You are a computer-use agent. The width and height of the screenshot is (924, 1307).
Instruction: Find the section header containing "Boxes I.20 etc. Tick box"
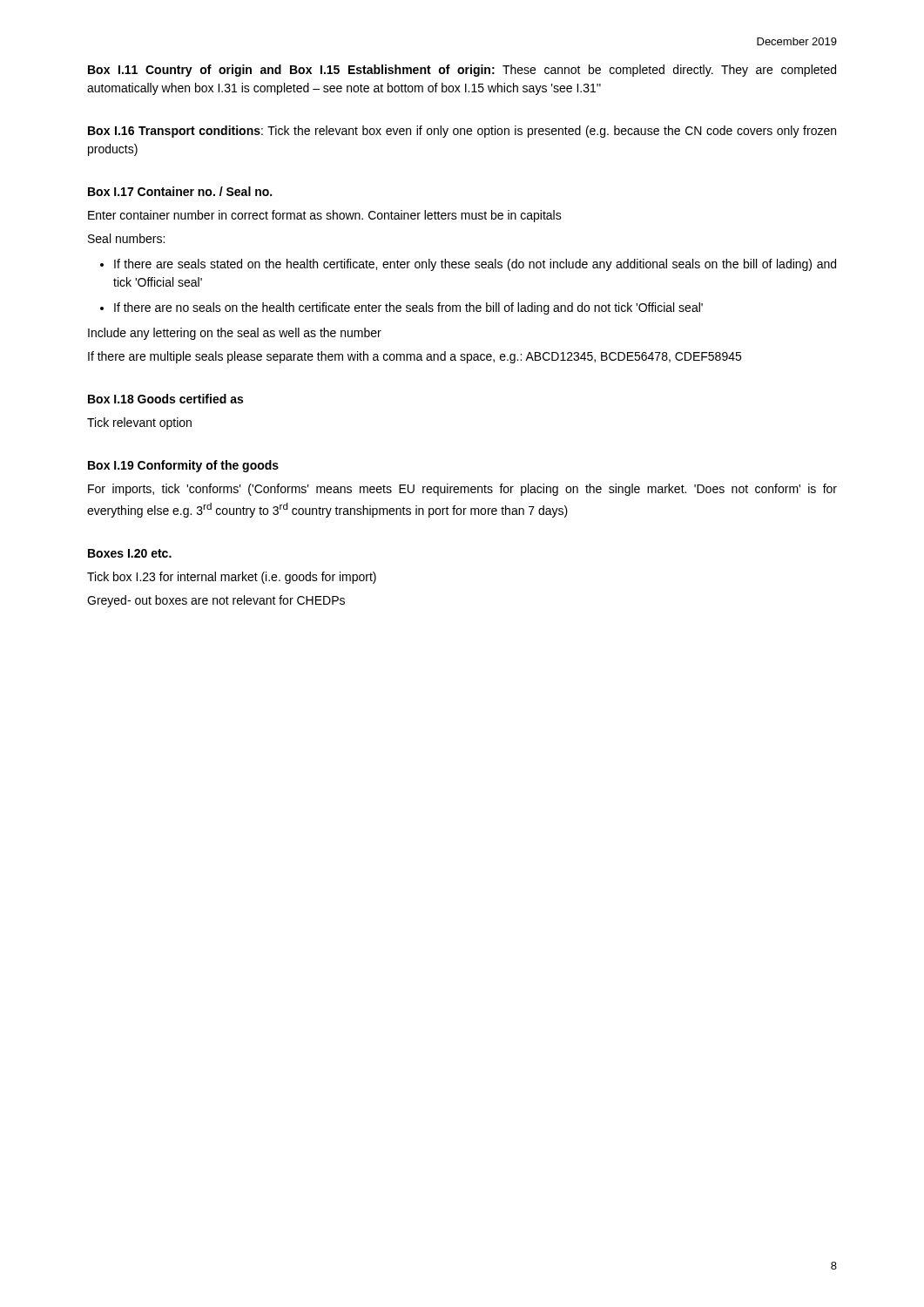[x=130, y=553]
